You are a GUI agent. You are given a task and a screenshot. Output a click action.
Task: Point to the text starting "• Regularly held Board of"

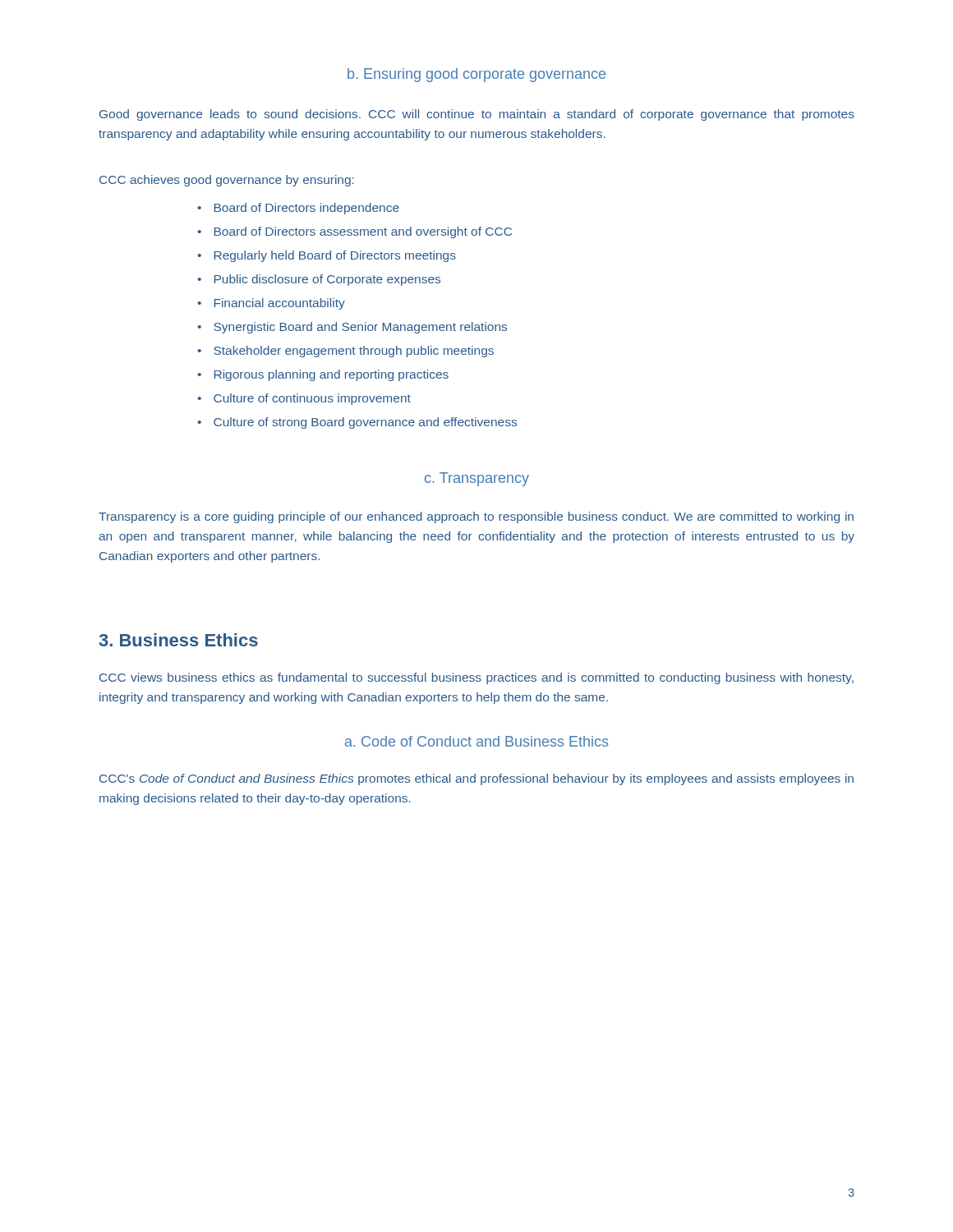click(327, 256)
